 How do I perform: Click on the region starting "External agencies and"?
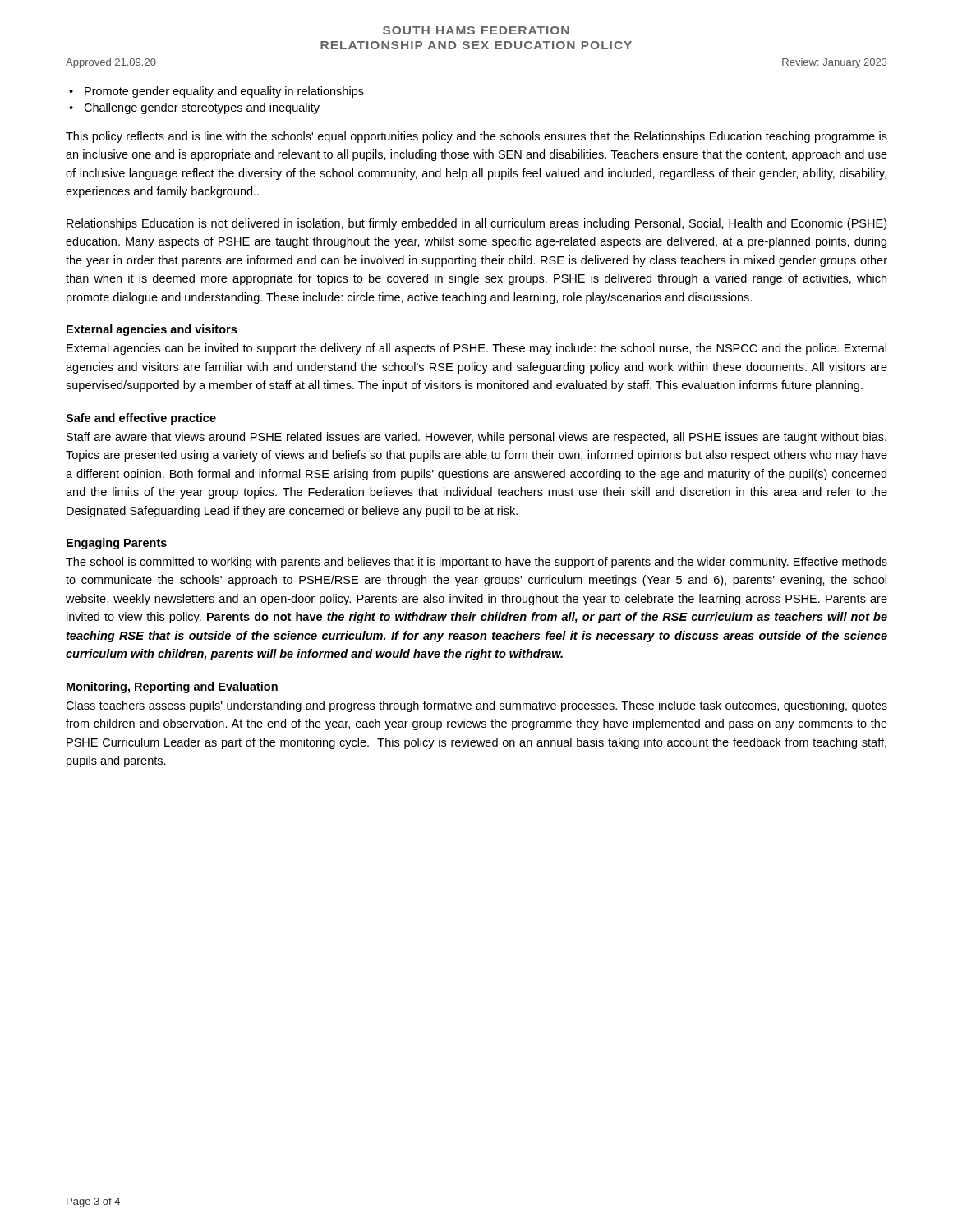(x=151, y=329)
